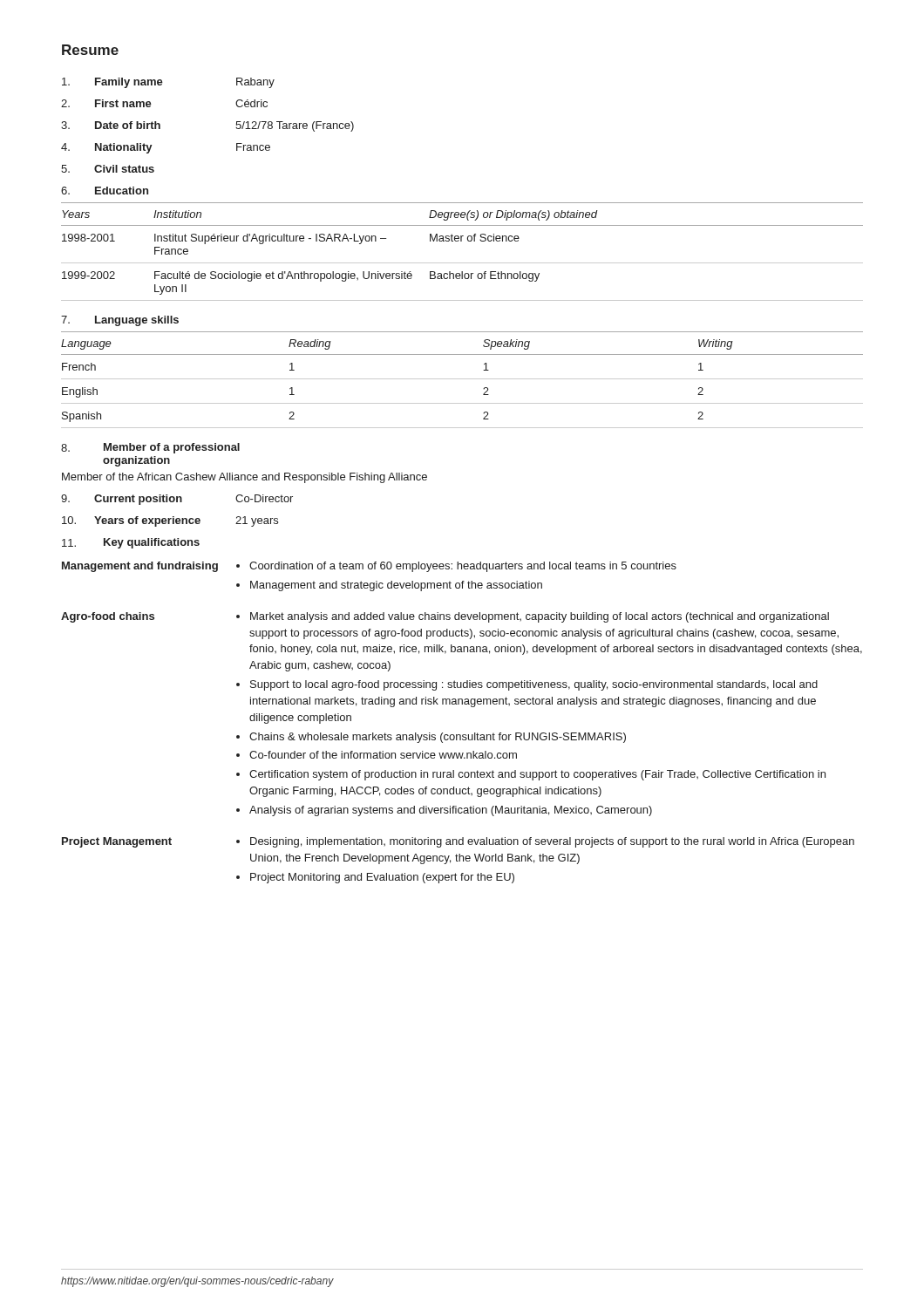
Task: Click on the table containing "Language"
Action: (x=462, y=380)
